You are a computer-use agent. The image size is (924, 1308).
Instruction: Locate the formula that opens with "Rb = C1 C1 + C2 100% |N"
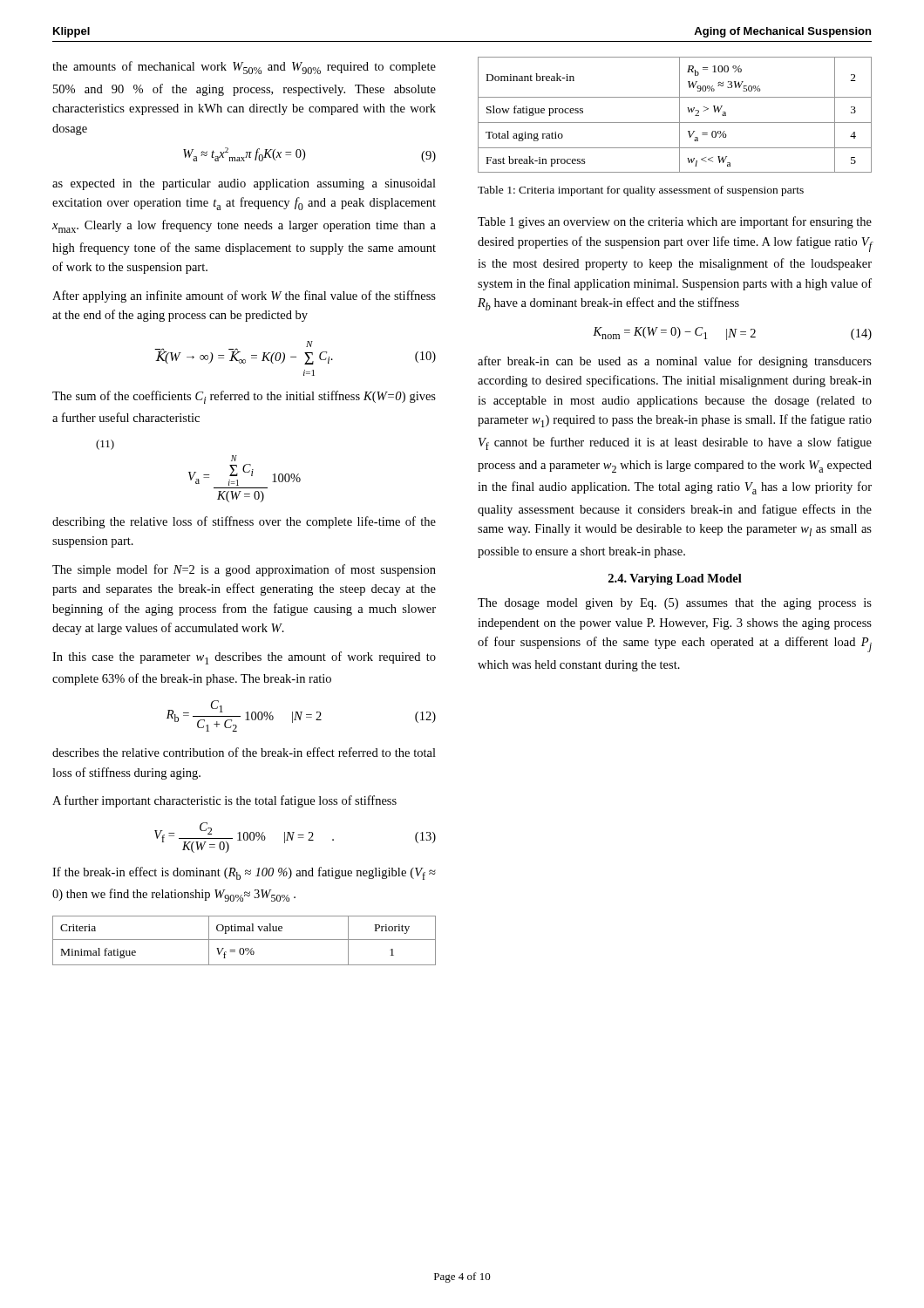pyautogui.click(x=244, y=716)
